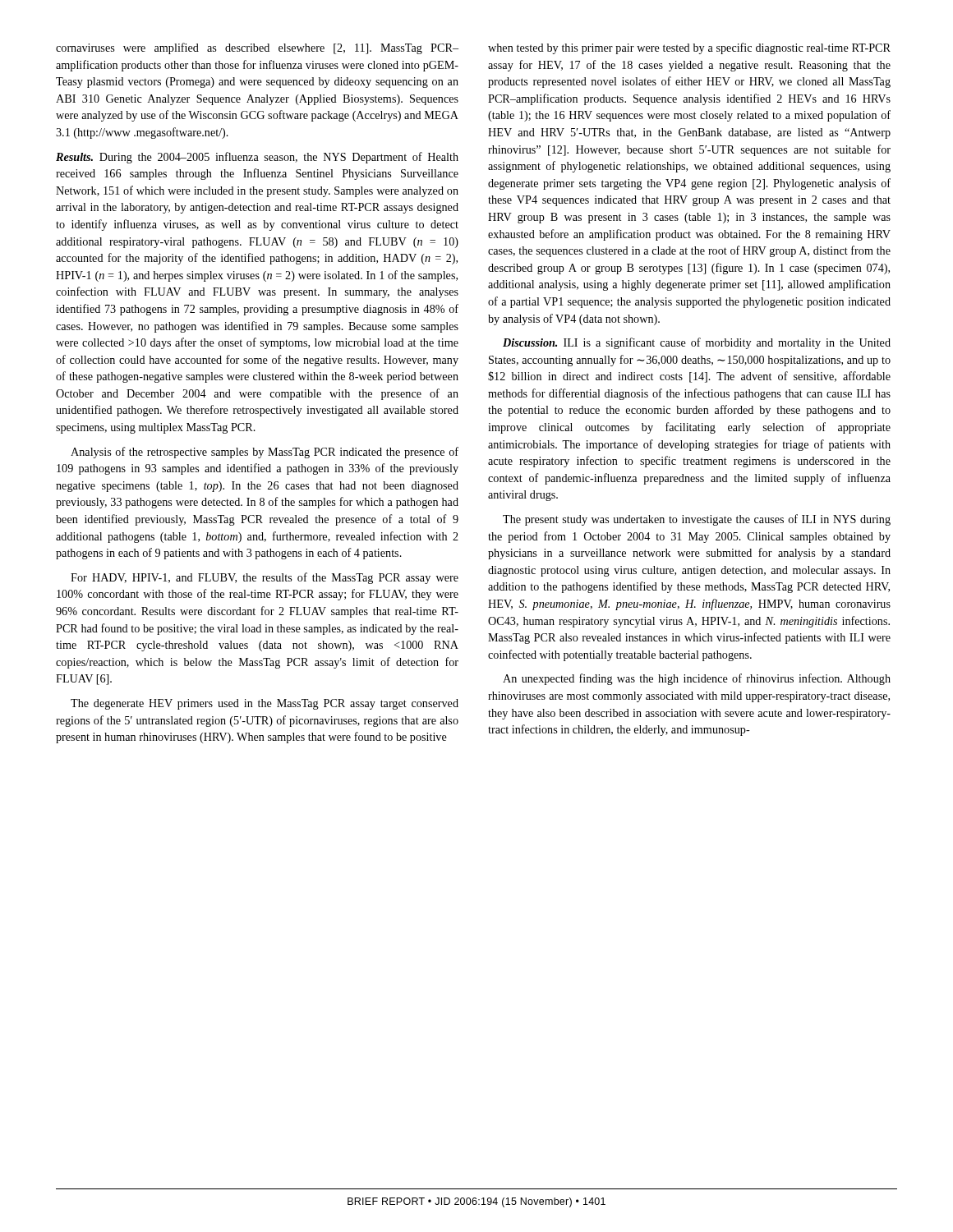Viewport: 953px width, 1232px height.
Task: Find the passage starting "The present study was"
Action: tap(689, 587)
